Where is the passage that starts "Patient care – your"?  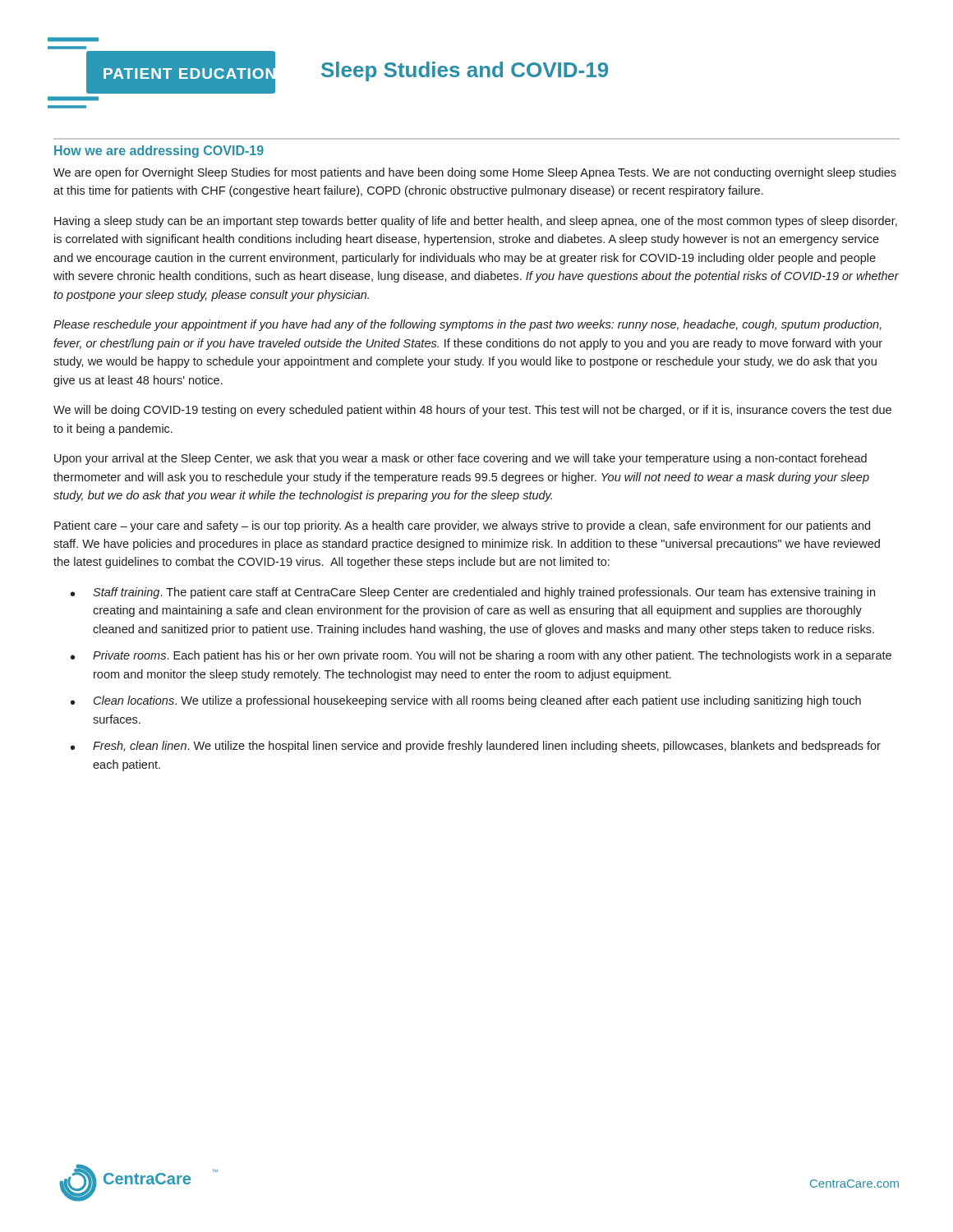coord(467,544)
